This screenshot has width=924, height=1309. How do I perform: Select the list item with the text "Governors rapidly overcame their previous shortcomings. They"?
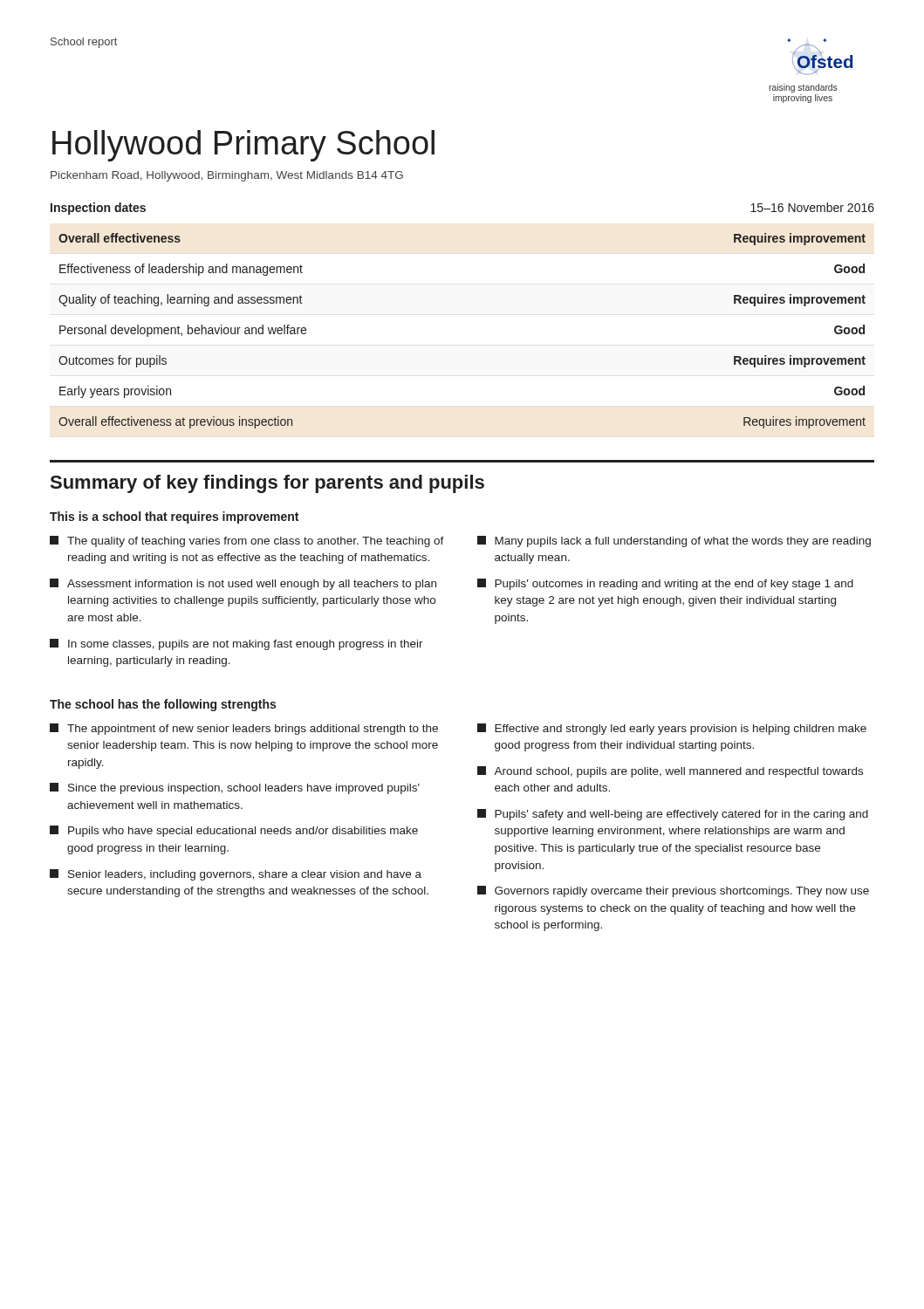pos(675,908)
